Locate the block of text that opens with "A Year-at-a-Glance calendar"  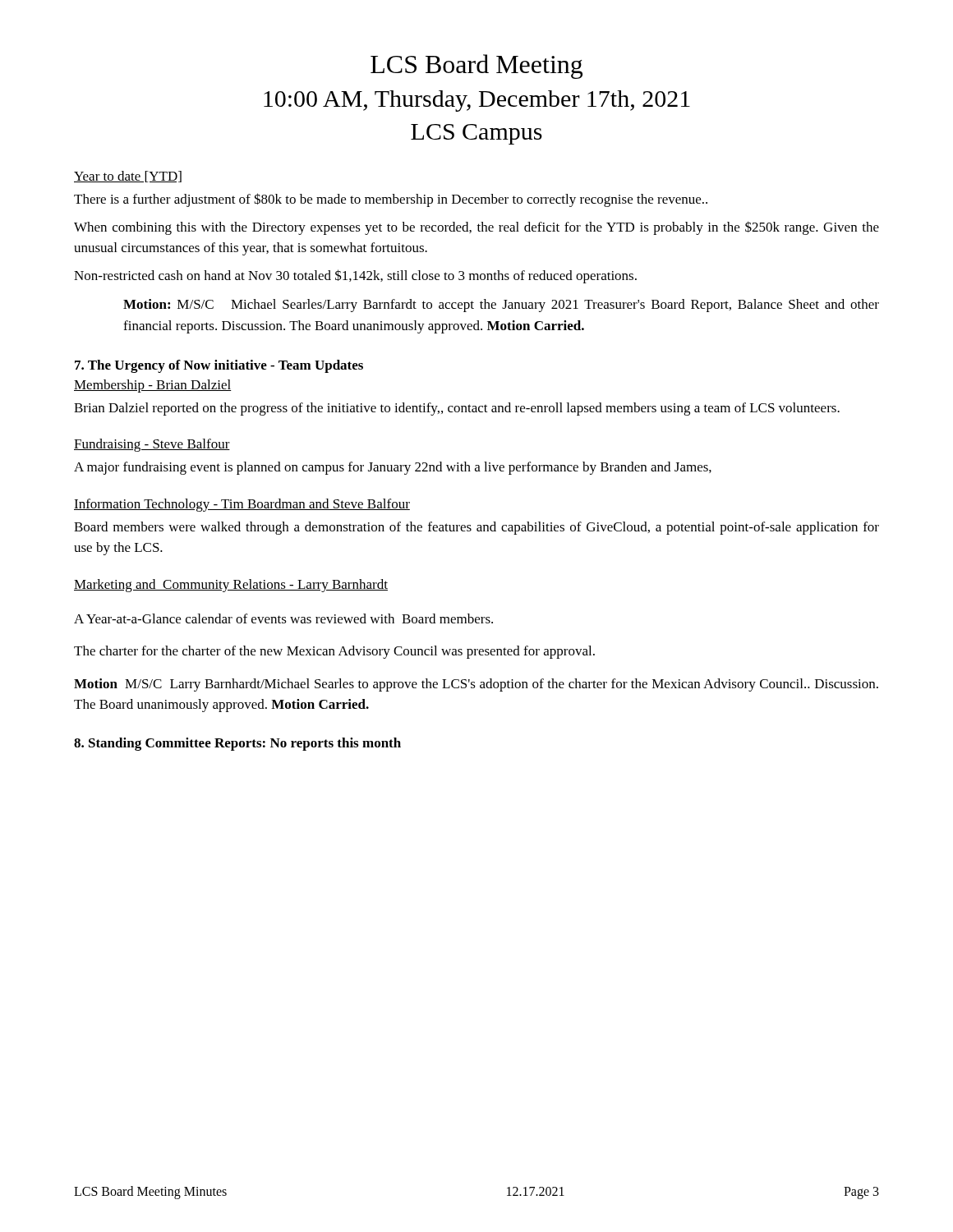(284, 619)
